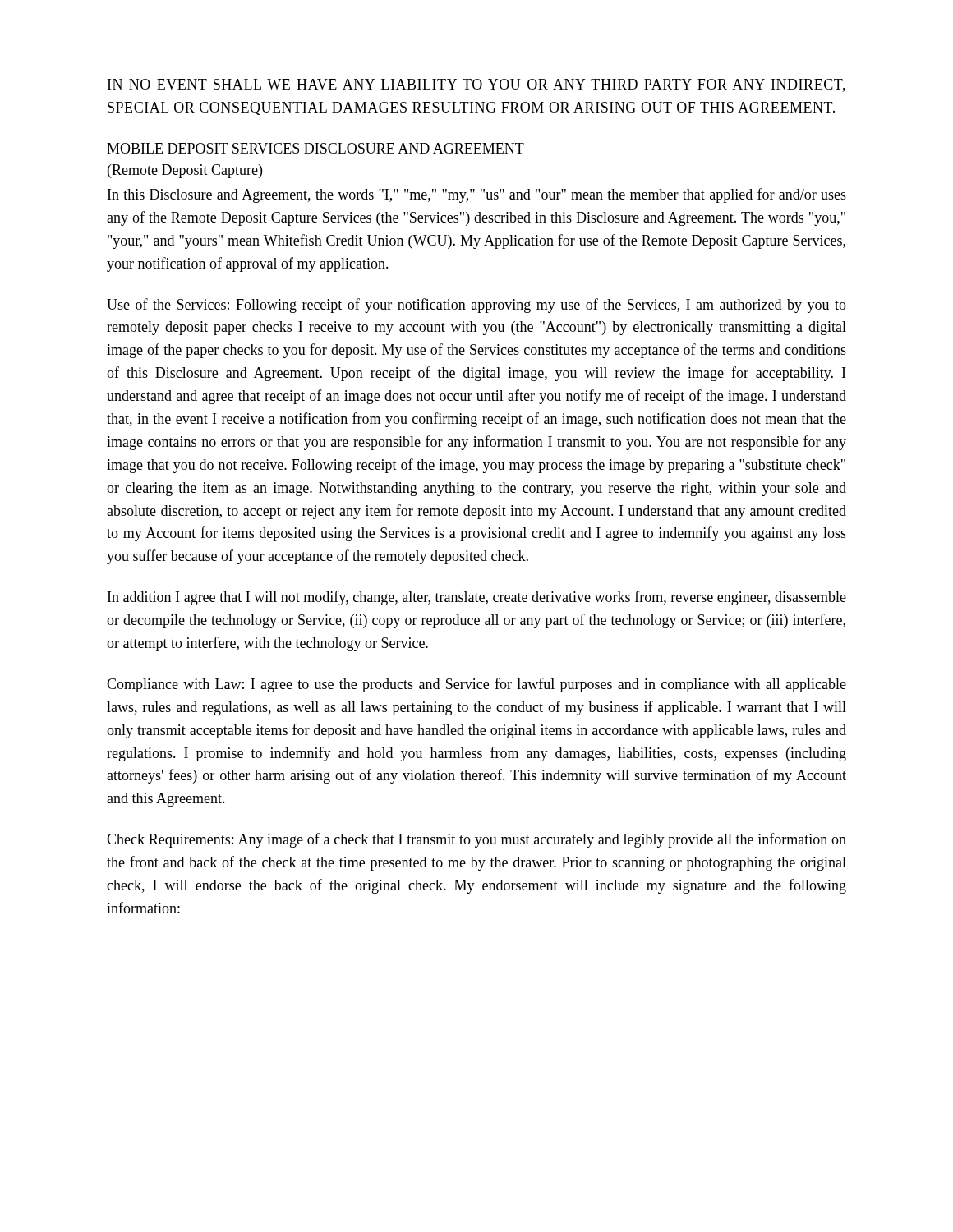This screenshot has width=953, height=1232.
Task: Find the region starting "IN NO EVENT SHALL"
Action: (476, 96)
